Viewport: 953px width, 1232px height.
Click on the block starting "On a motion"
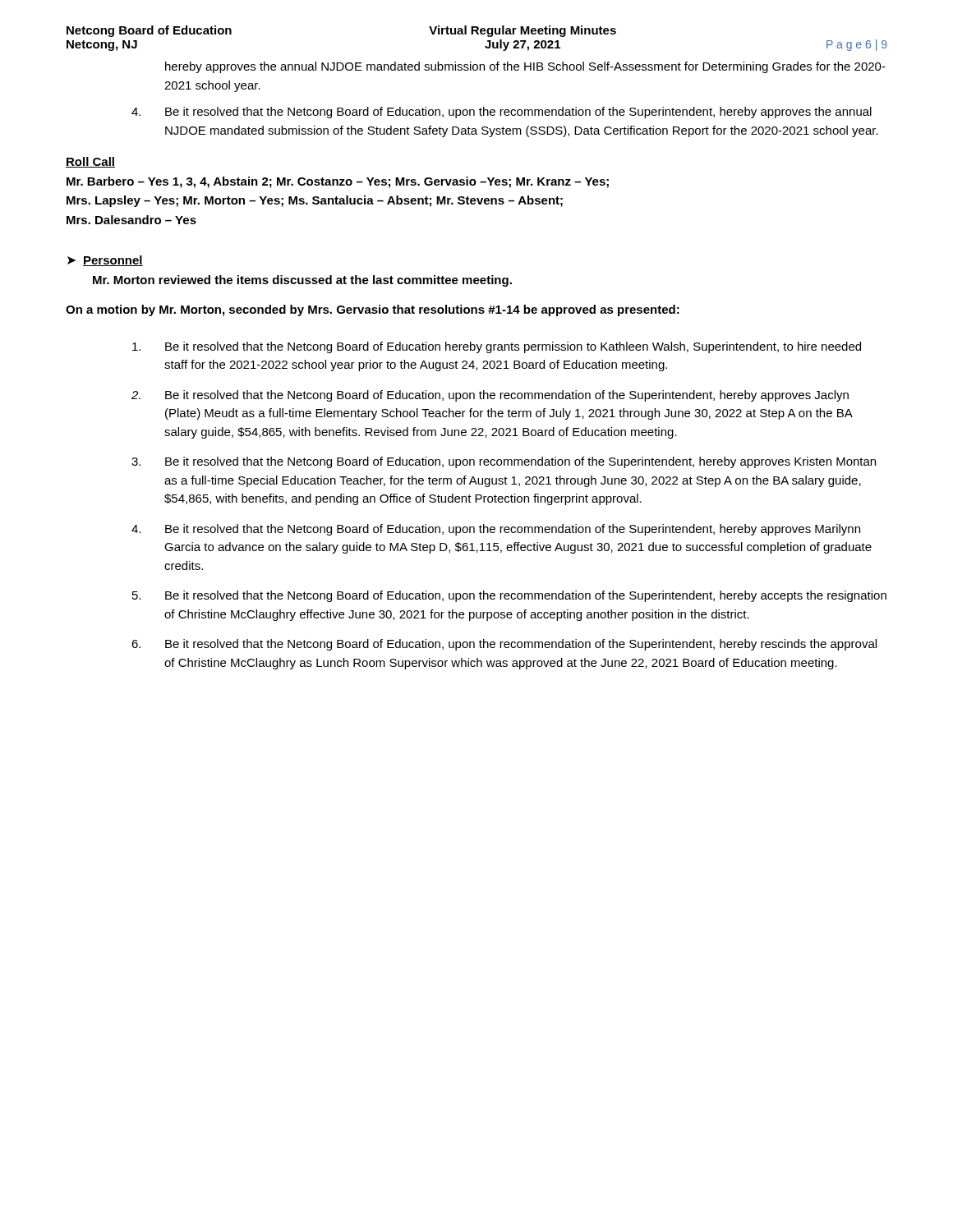373,309
